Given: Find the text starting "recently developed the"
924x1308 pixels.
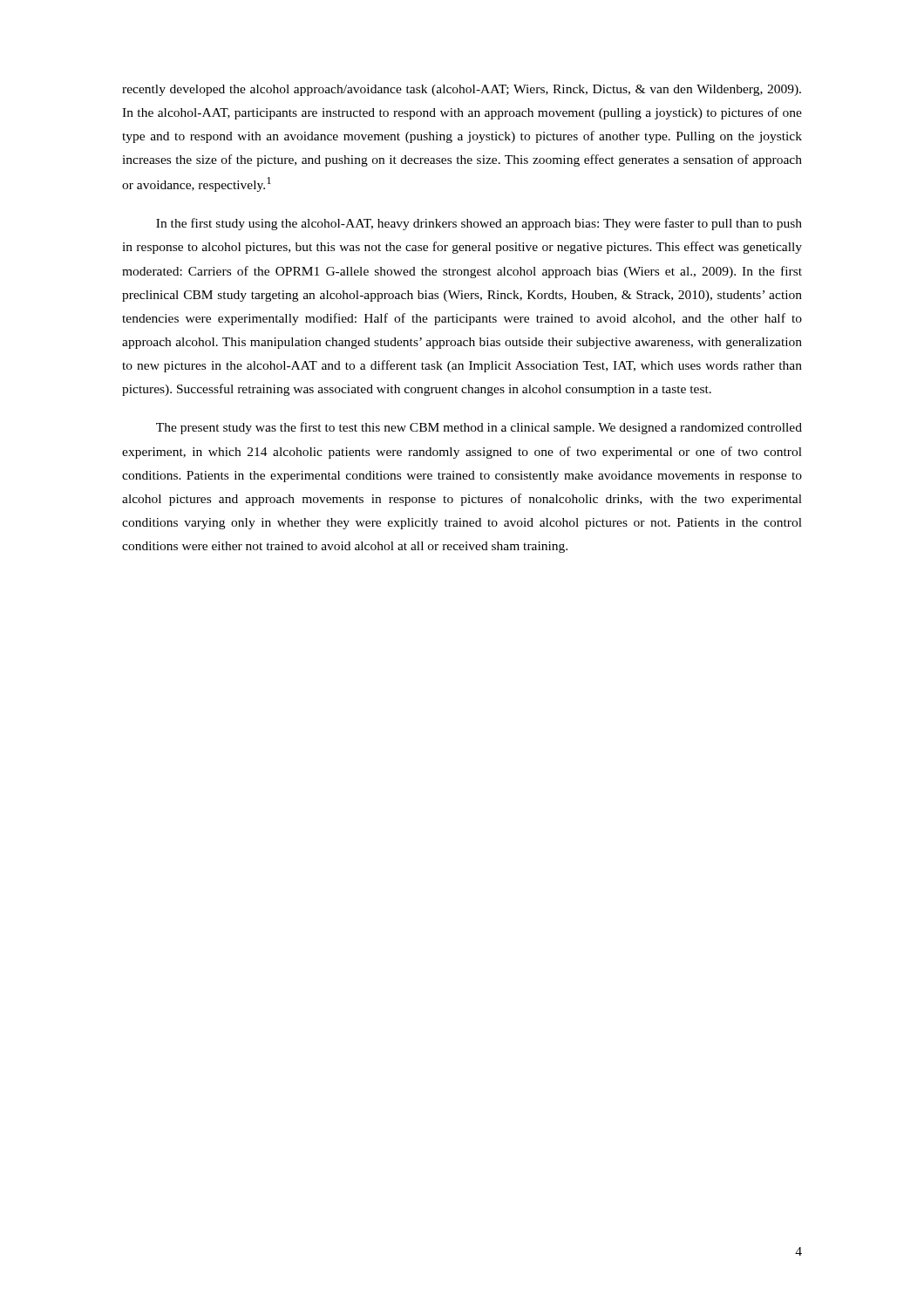Looking at the screenshot, I should pyautogui.click(x=462, y=136).
